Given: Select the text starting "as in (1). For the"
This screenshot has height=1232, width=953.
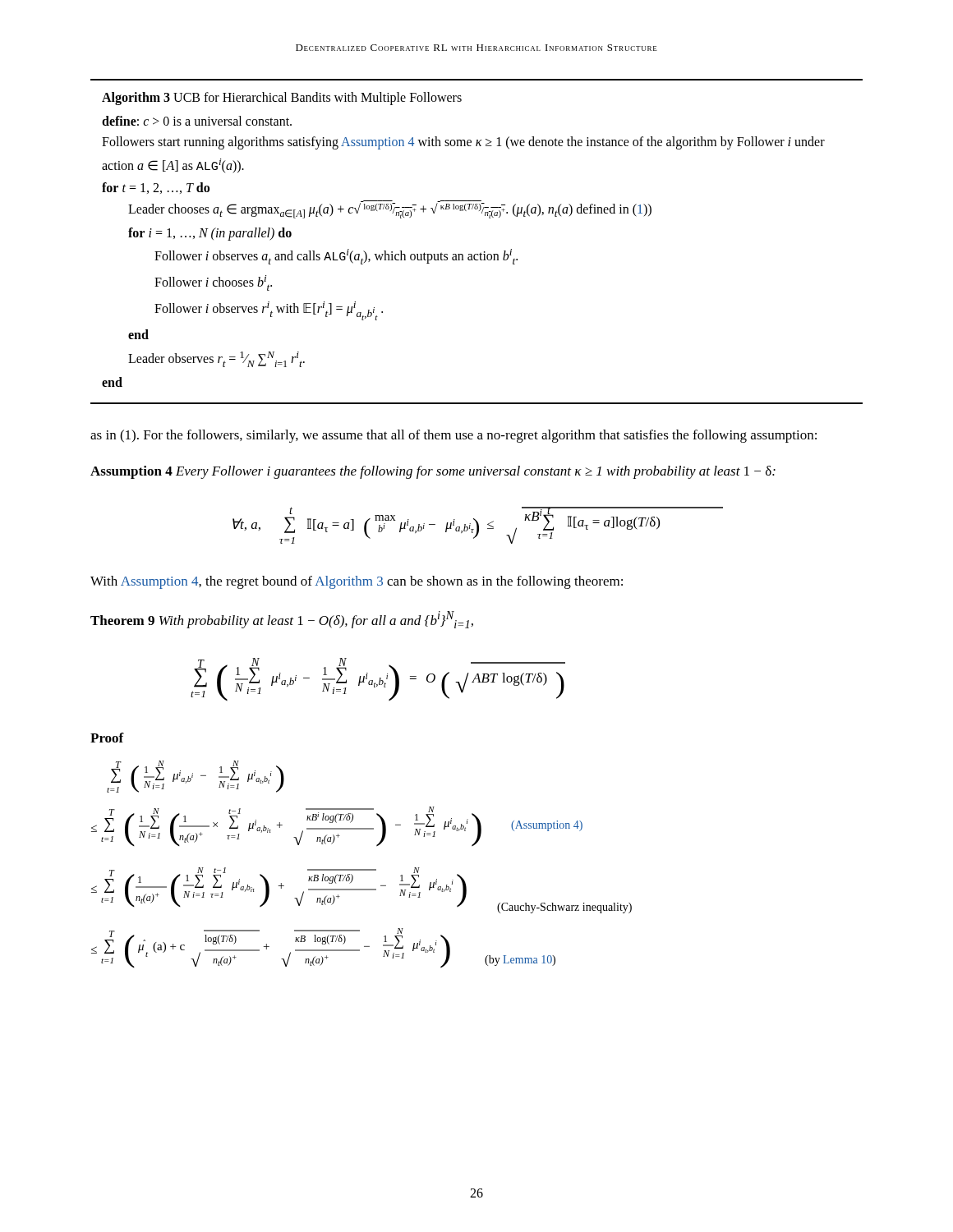Looking at the screenshot, I should 454,435.
